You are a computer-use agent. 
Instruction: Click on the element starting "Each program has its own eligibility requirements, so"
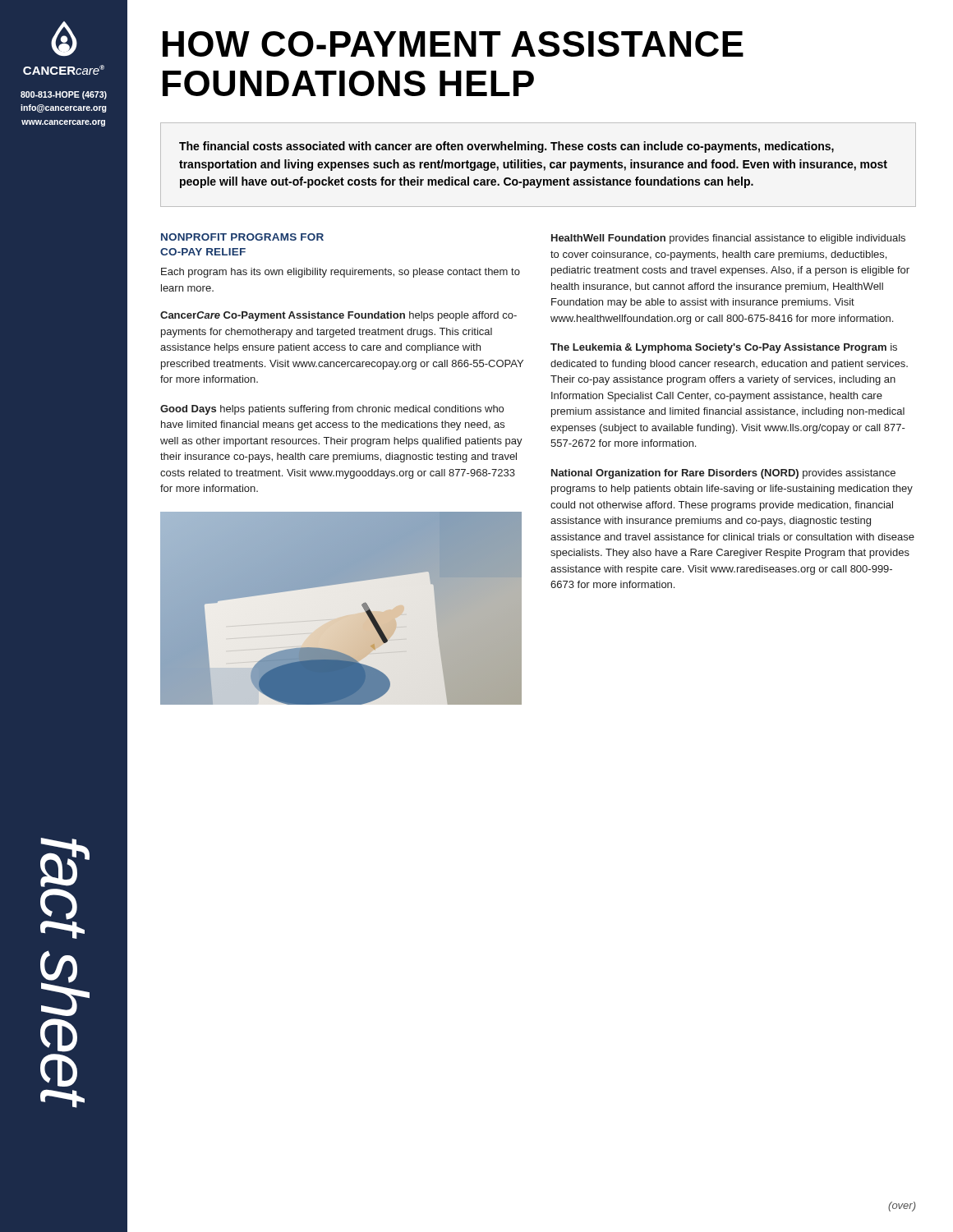click(340, 280)
